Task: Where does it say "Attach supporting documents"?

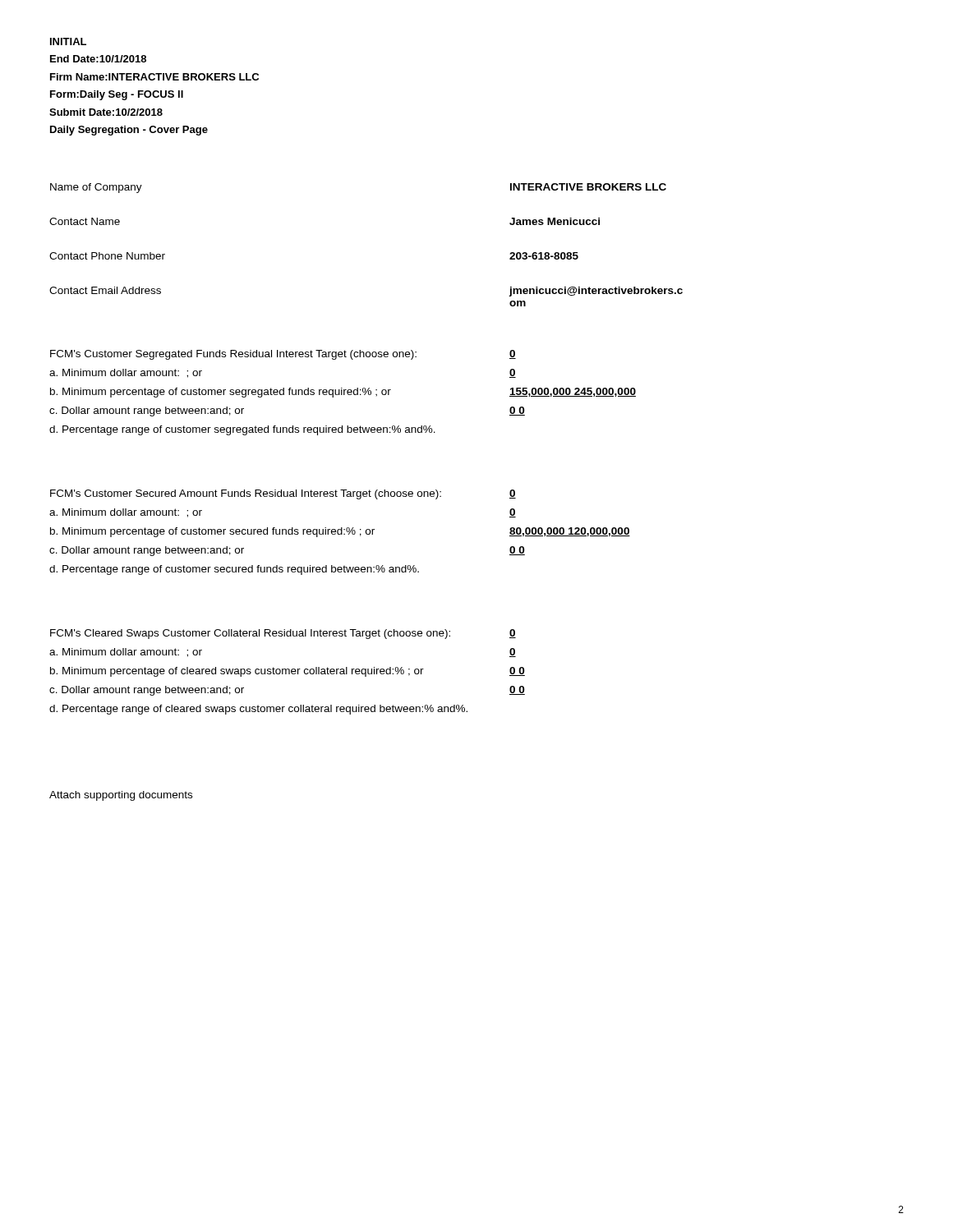Action: pos(121,795)
